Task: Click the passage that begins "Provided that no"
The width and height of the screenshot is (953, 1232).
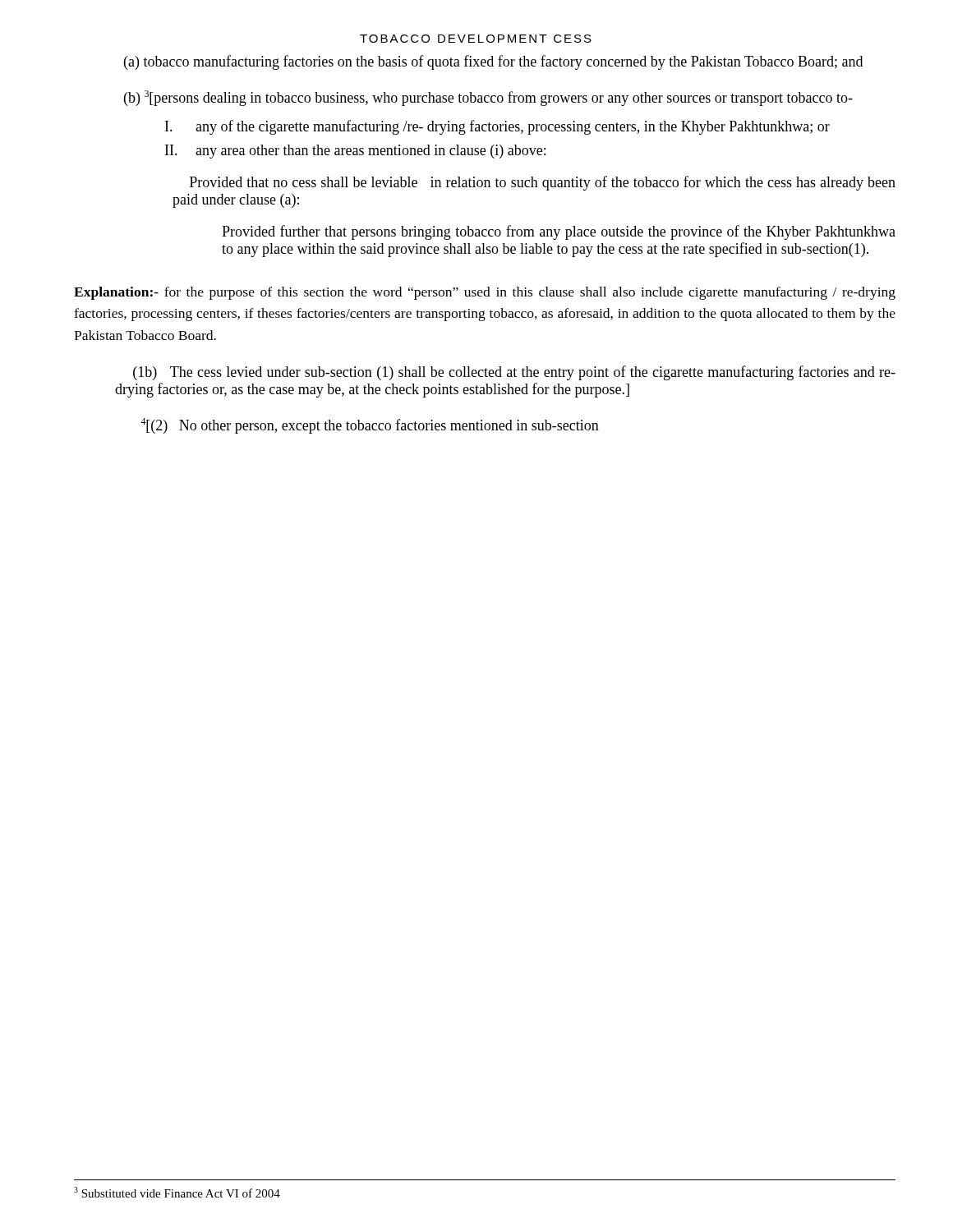Action: click(x=534, y=191)
